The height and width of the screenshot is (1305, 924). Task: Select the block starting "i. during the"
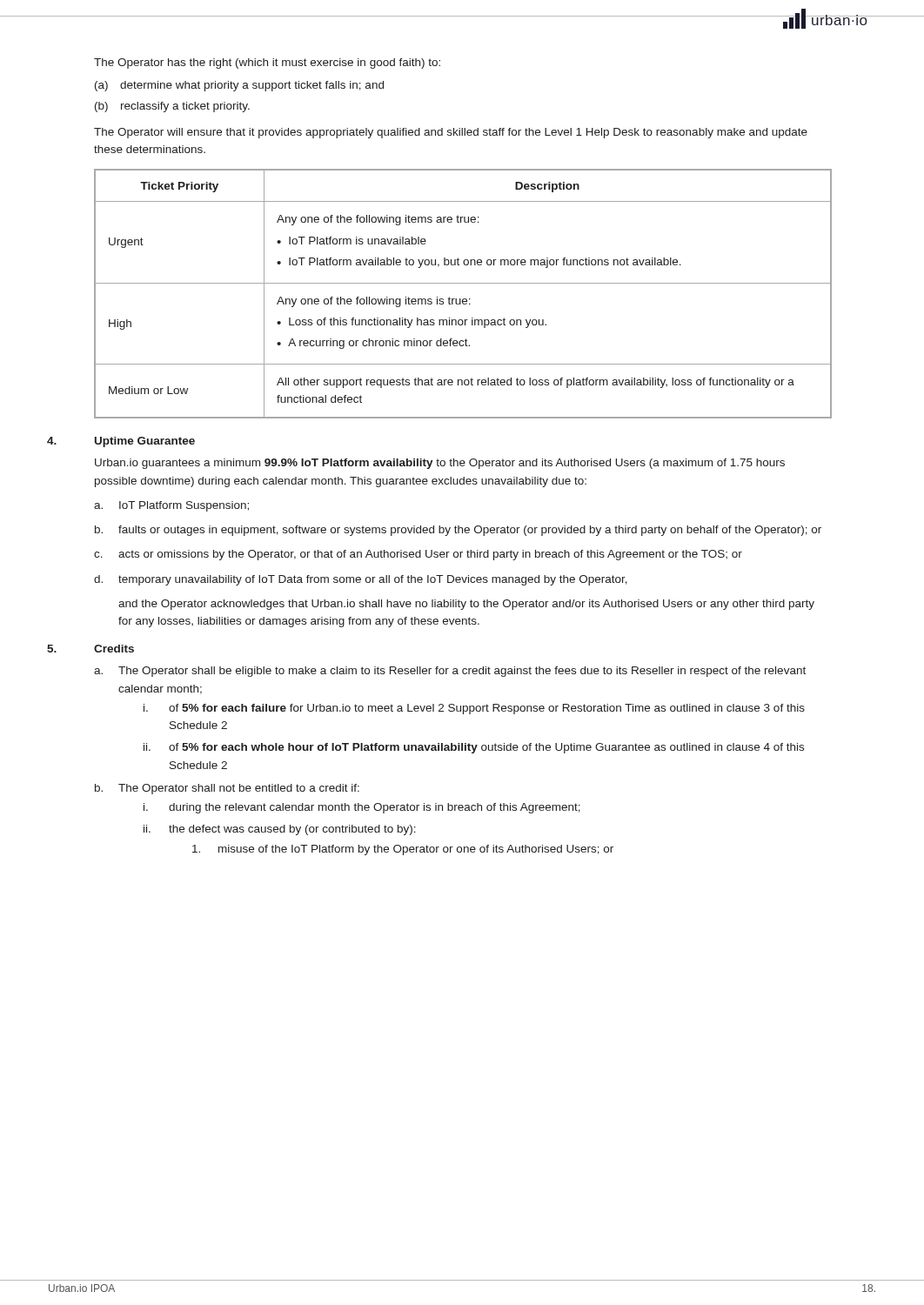[362, 807]
